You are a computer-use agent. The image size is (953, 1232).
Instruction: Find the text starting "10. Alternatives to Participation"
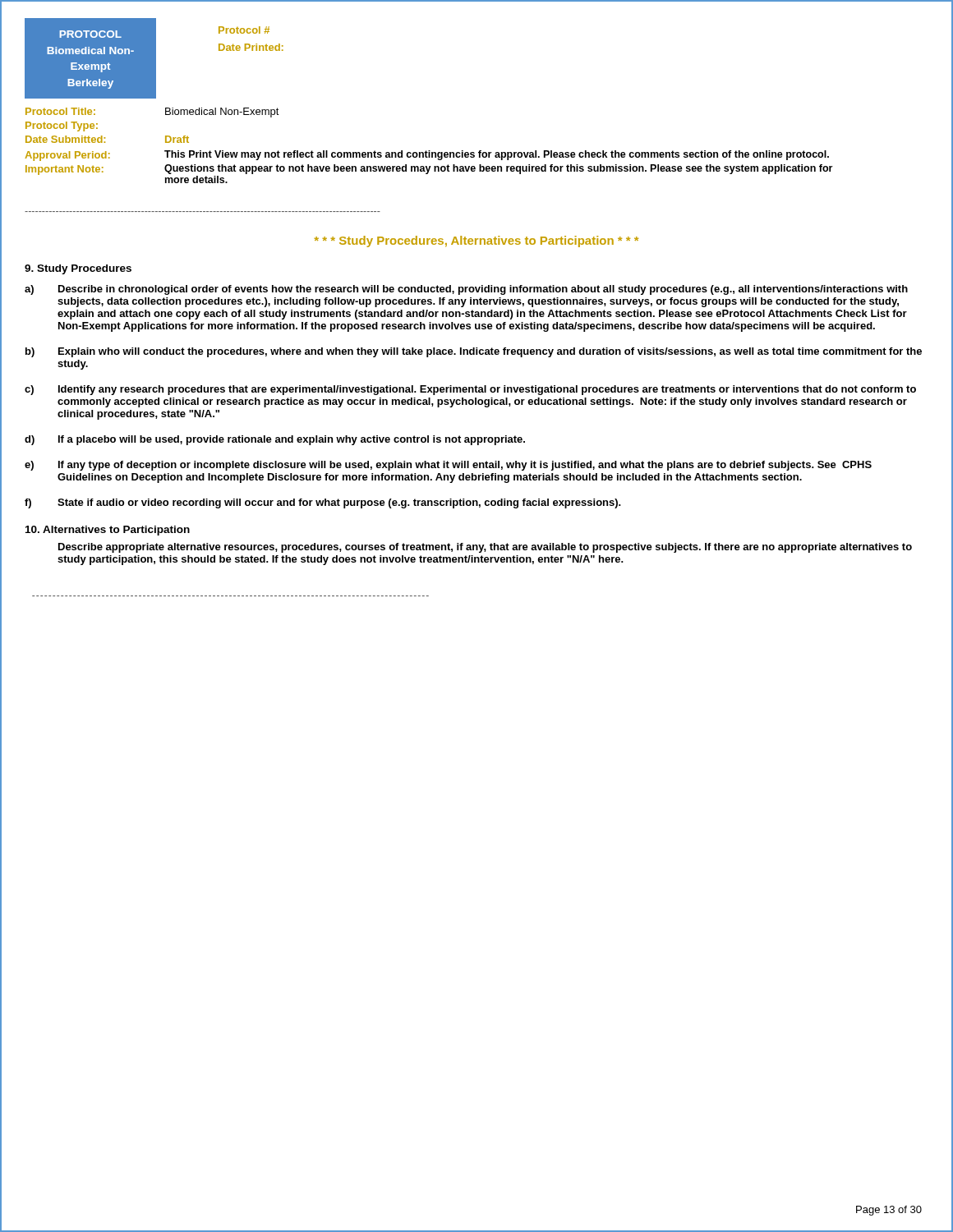107,530
